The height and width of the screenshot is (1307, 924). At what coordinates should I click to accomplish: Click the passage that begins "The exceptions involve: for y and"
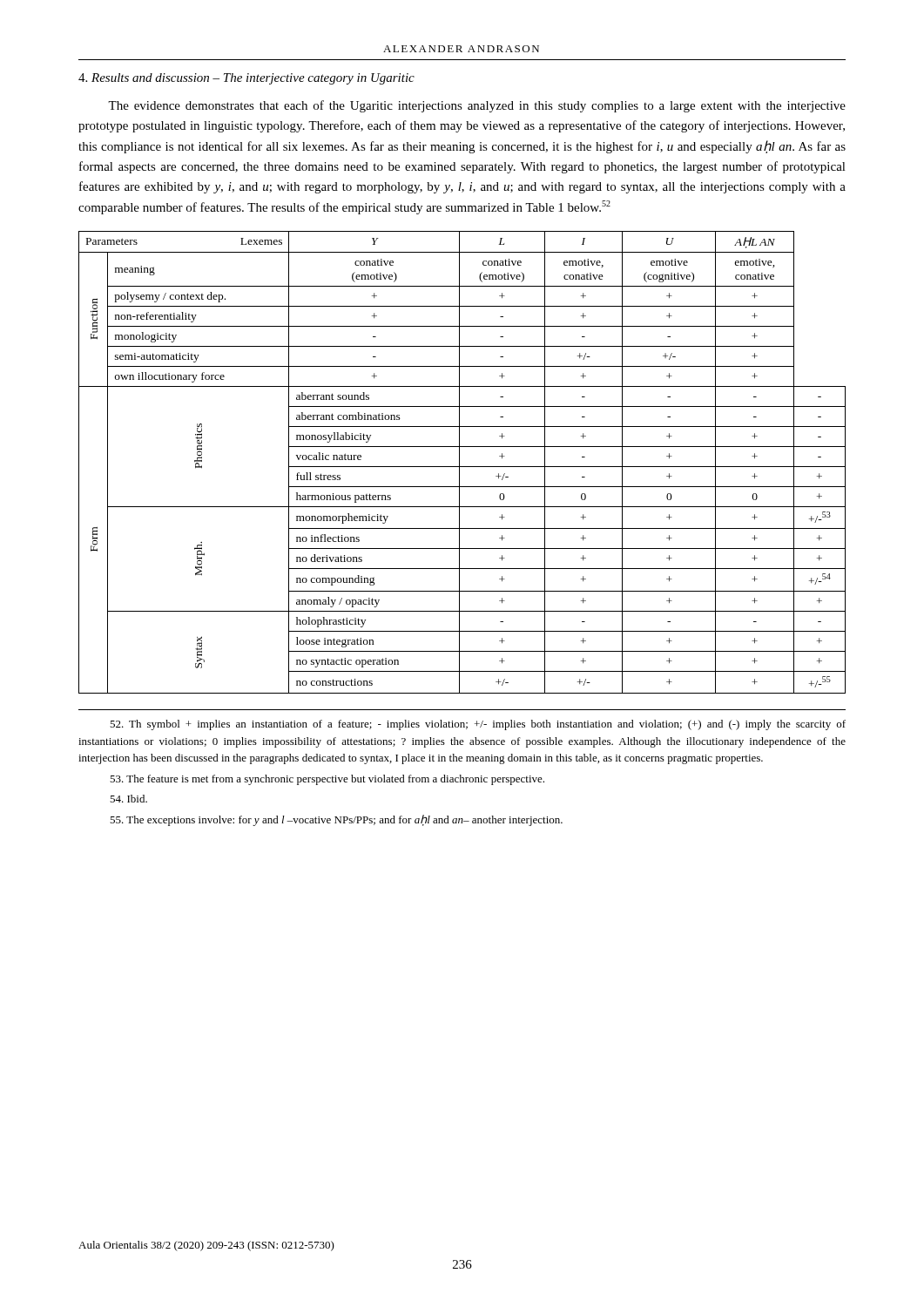(336, 819)
